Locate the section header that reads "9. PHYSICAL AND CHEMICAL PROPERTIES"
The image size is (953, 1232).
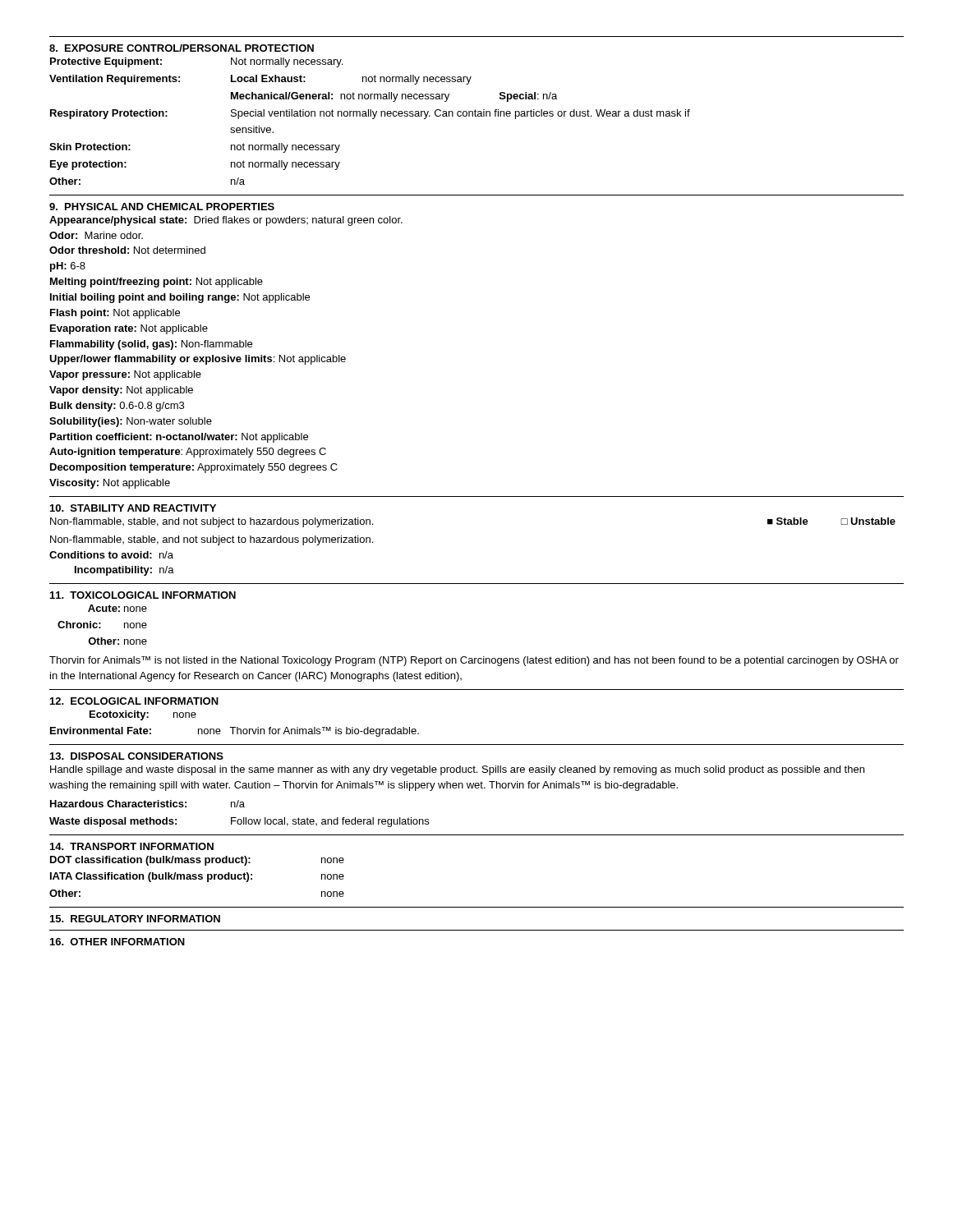coord(162,206)
